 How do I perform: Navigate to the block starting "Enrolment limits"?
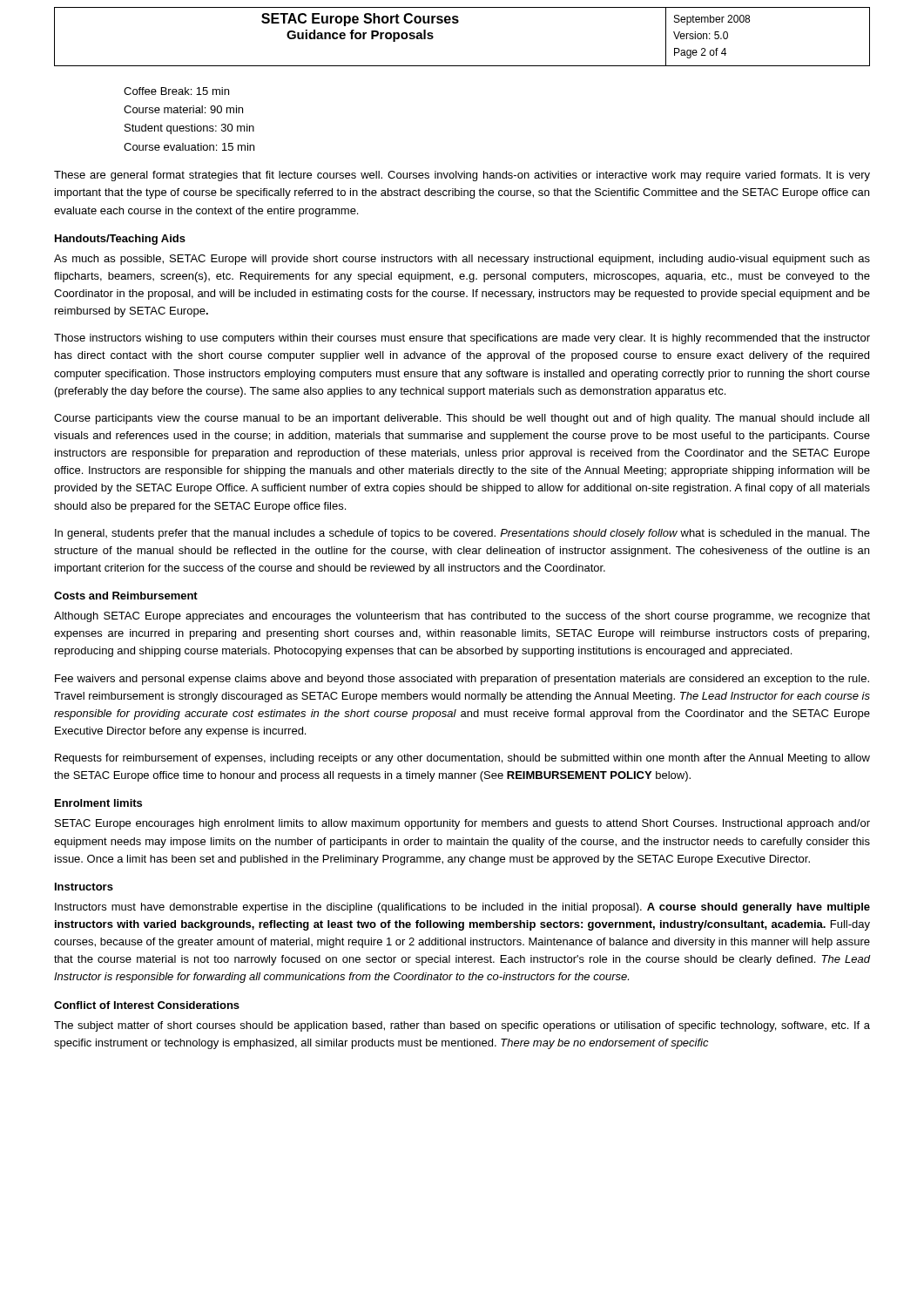(98, 803)
